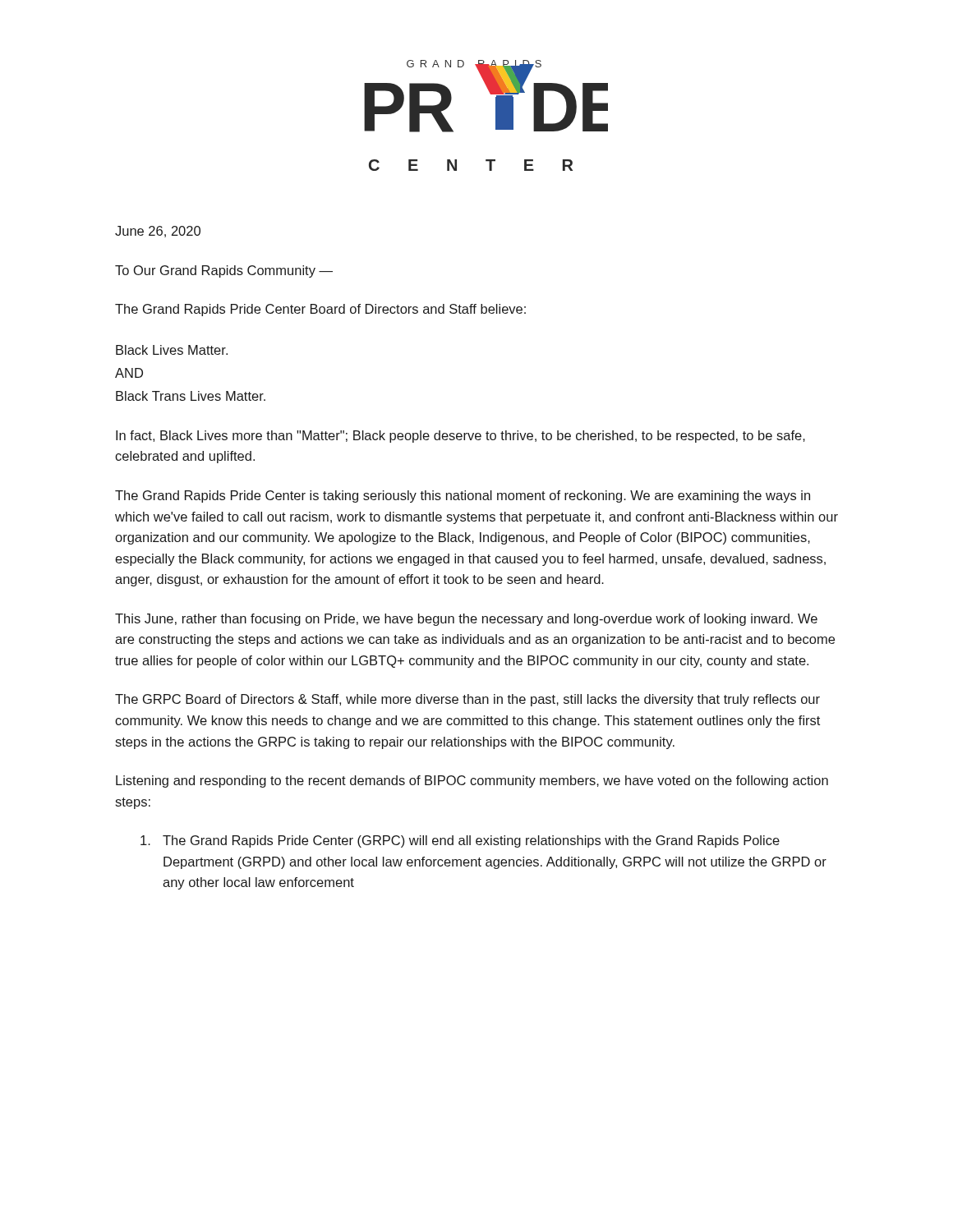Locate the text block containing "To Our Grand Rapids Community"
The height and width of the screenshot is (1232, 953).
click(224, 270)
